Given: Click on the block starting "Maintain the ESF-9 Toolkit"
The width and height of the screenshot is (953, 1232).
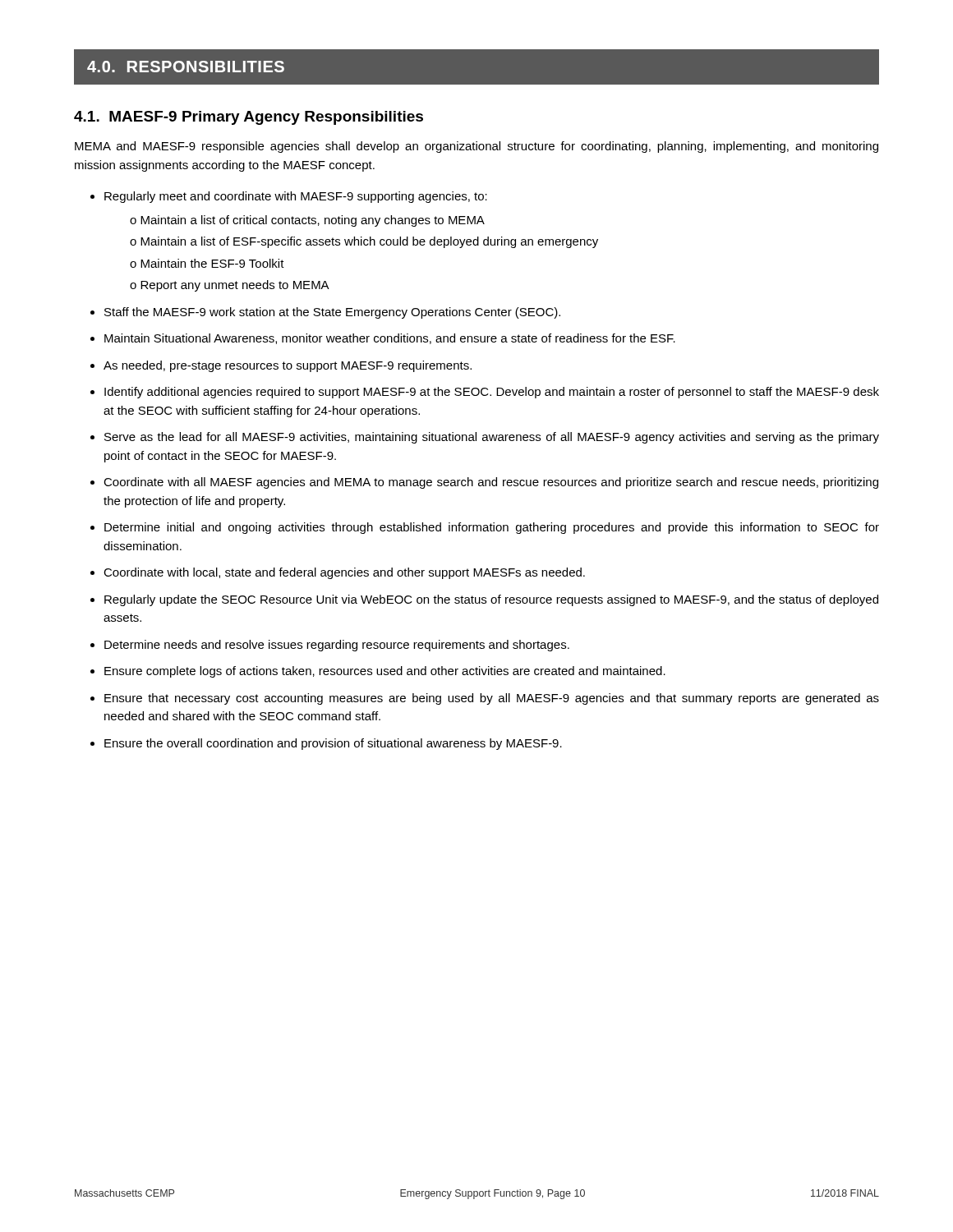Looking at the screenshot, I should 212,263.
